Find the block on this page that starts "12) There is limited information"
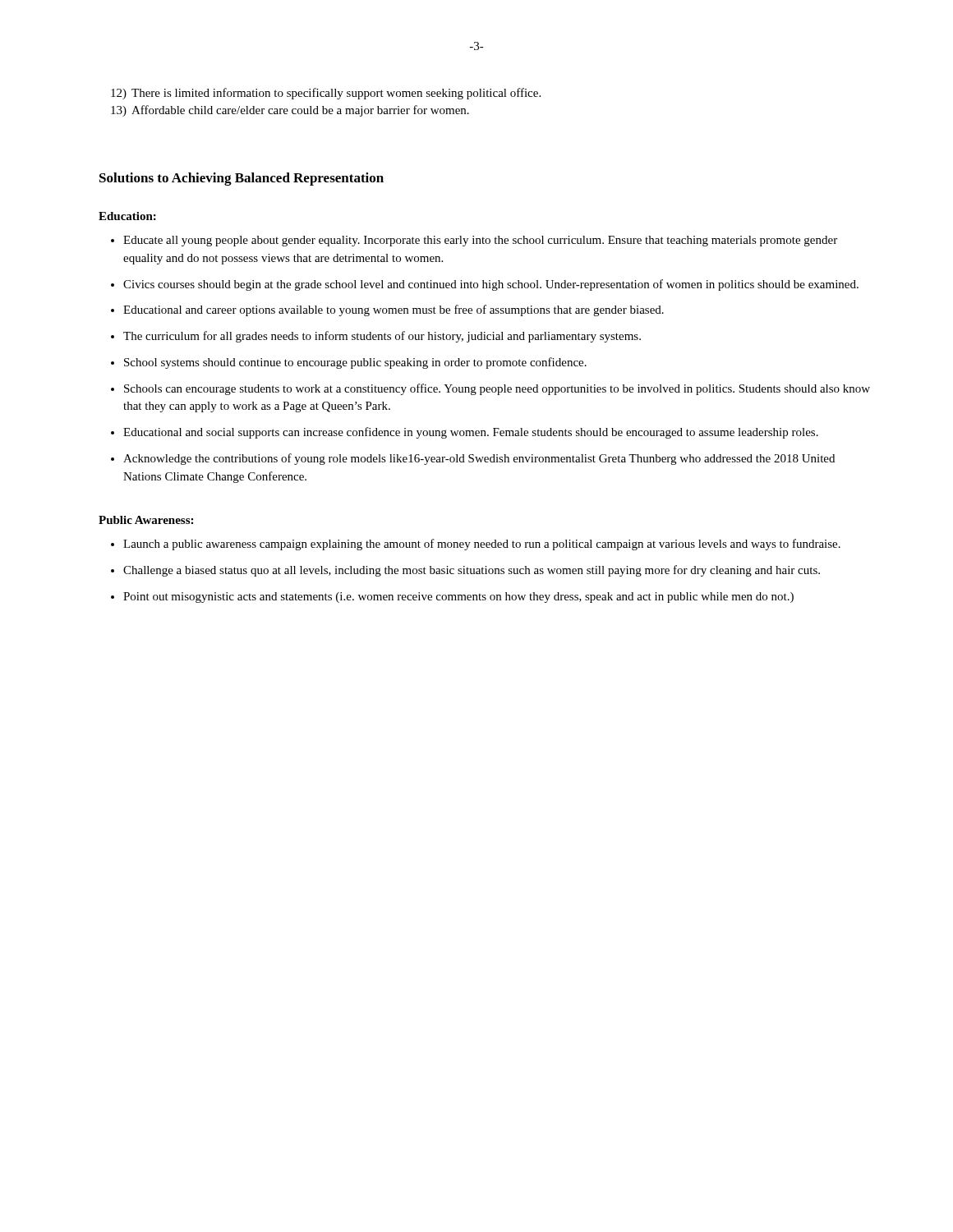 320,93
